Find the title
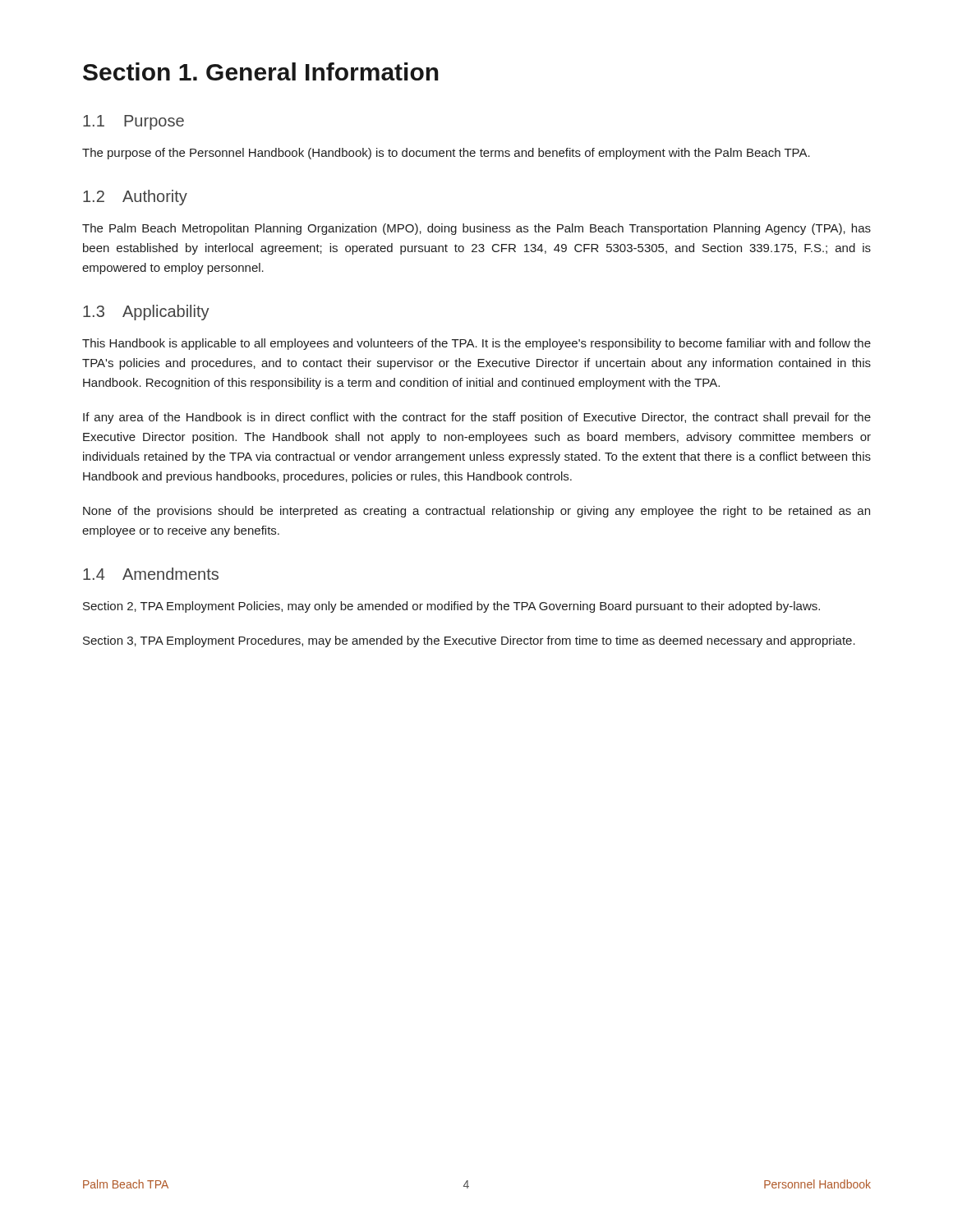This screenshot has height=1232, width=953. click(476, 72)
